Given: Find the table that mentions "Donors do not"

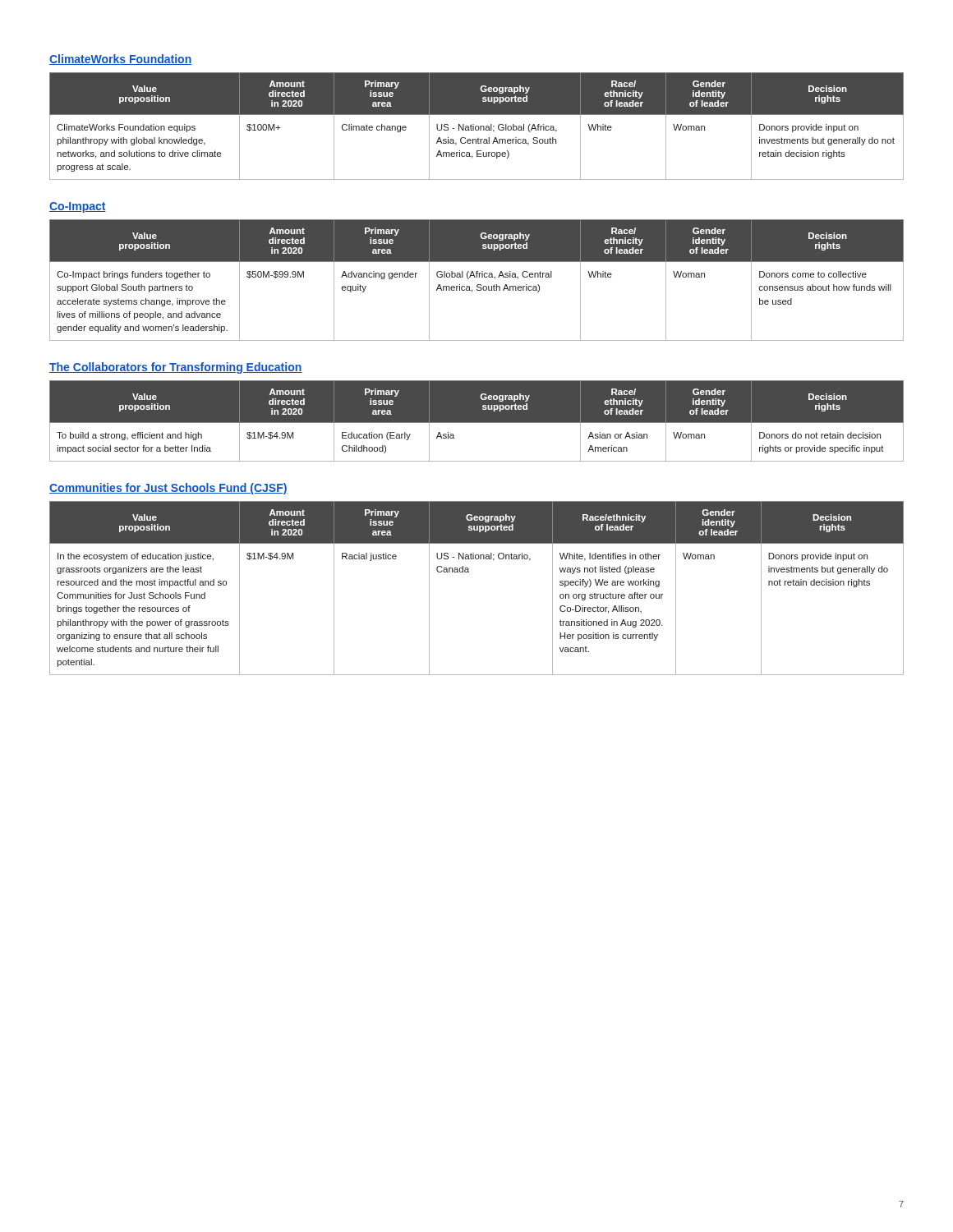Looking at the screenshot, I should pos(476,421).
